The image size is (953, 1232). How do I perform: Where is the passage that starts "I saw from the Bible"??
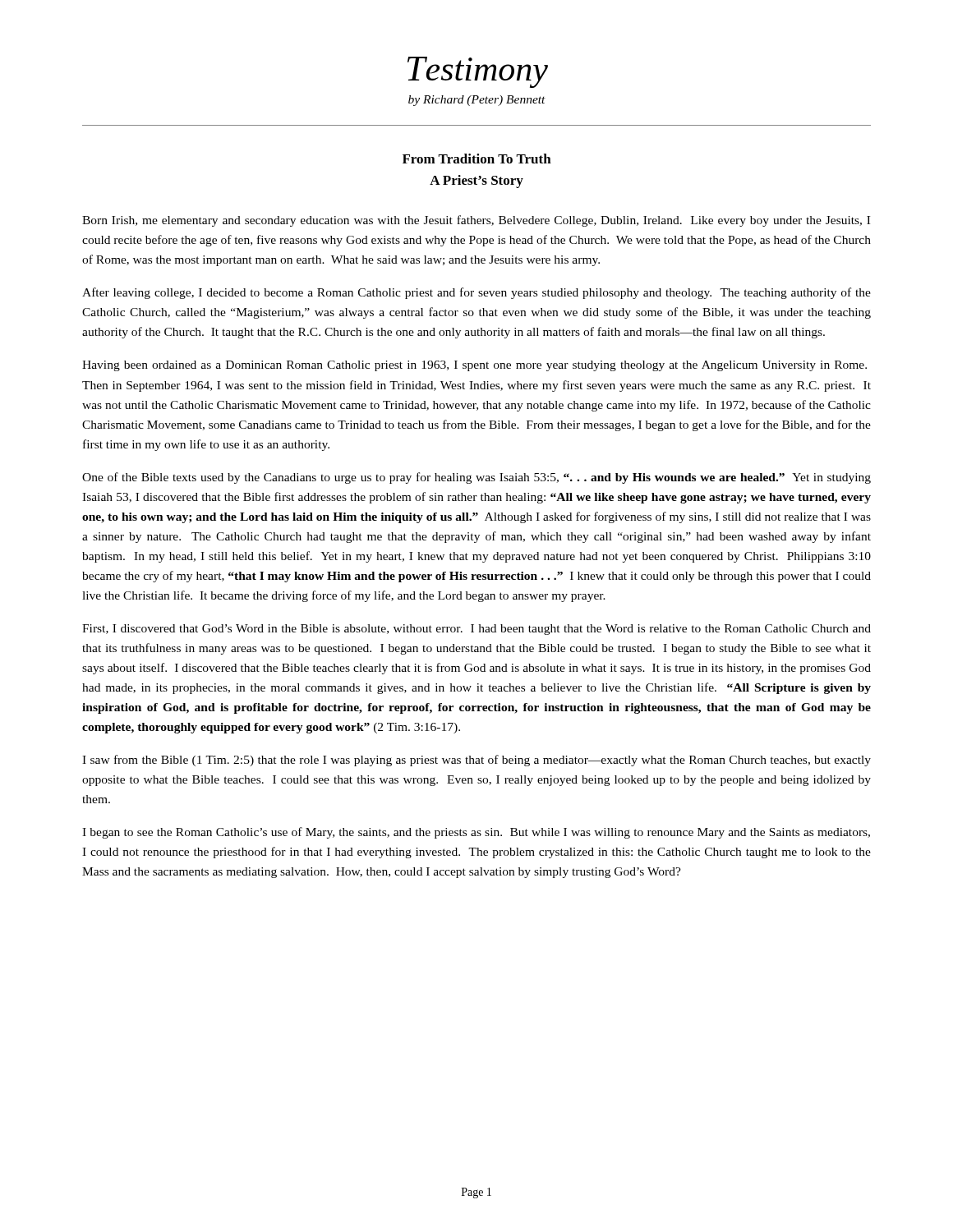click(x=476, y=779)
